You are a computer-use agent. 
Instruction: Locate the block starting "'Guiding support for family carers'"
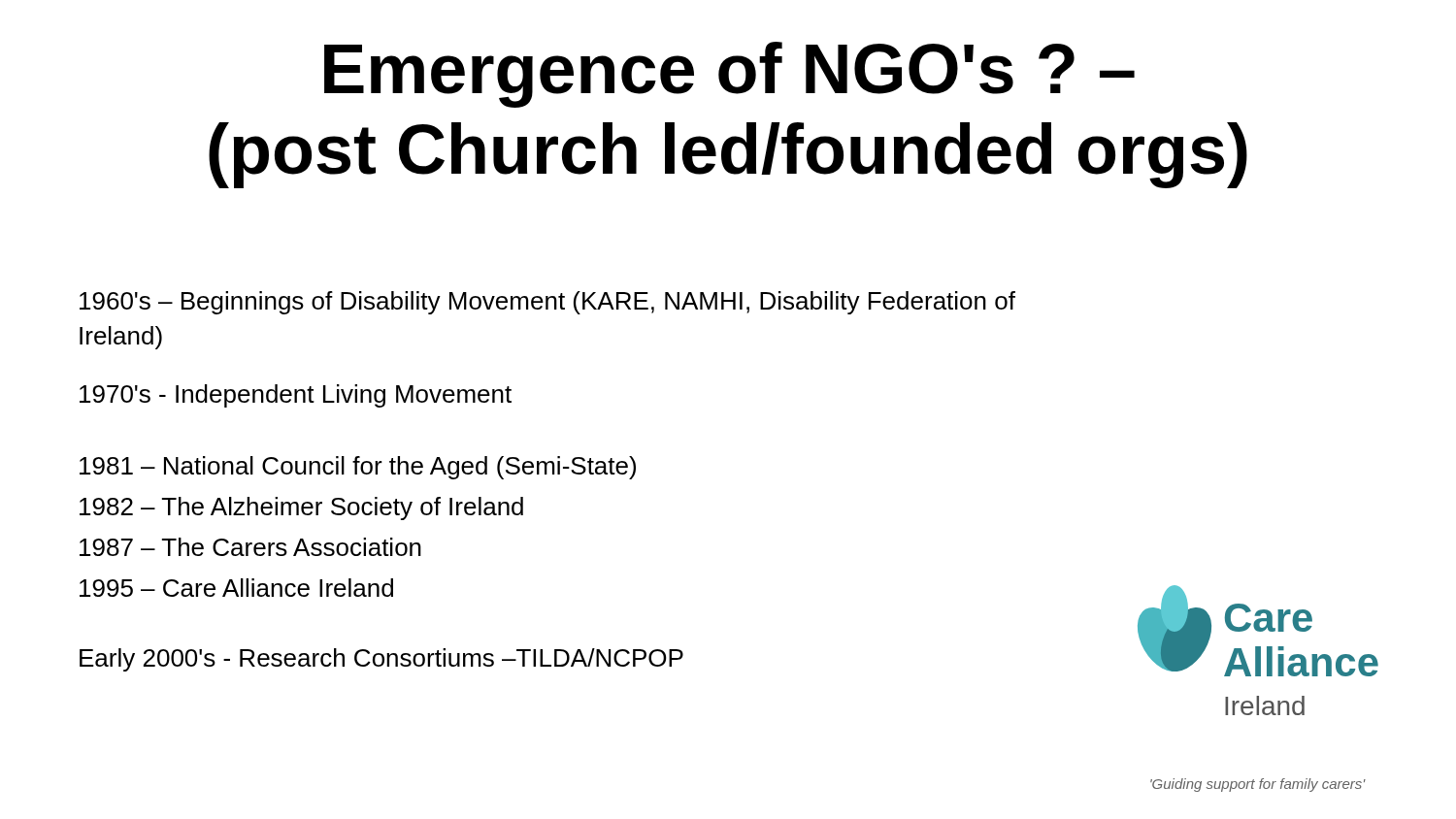(1257, 784)
